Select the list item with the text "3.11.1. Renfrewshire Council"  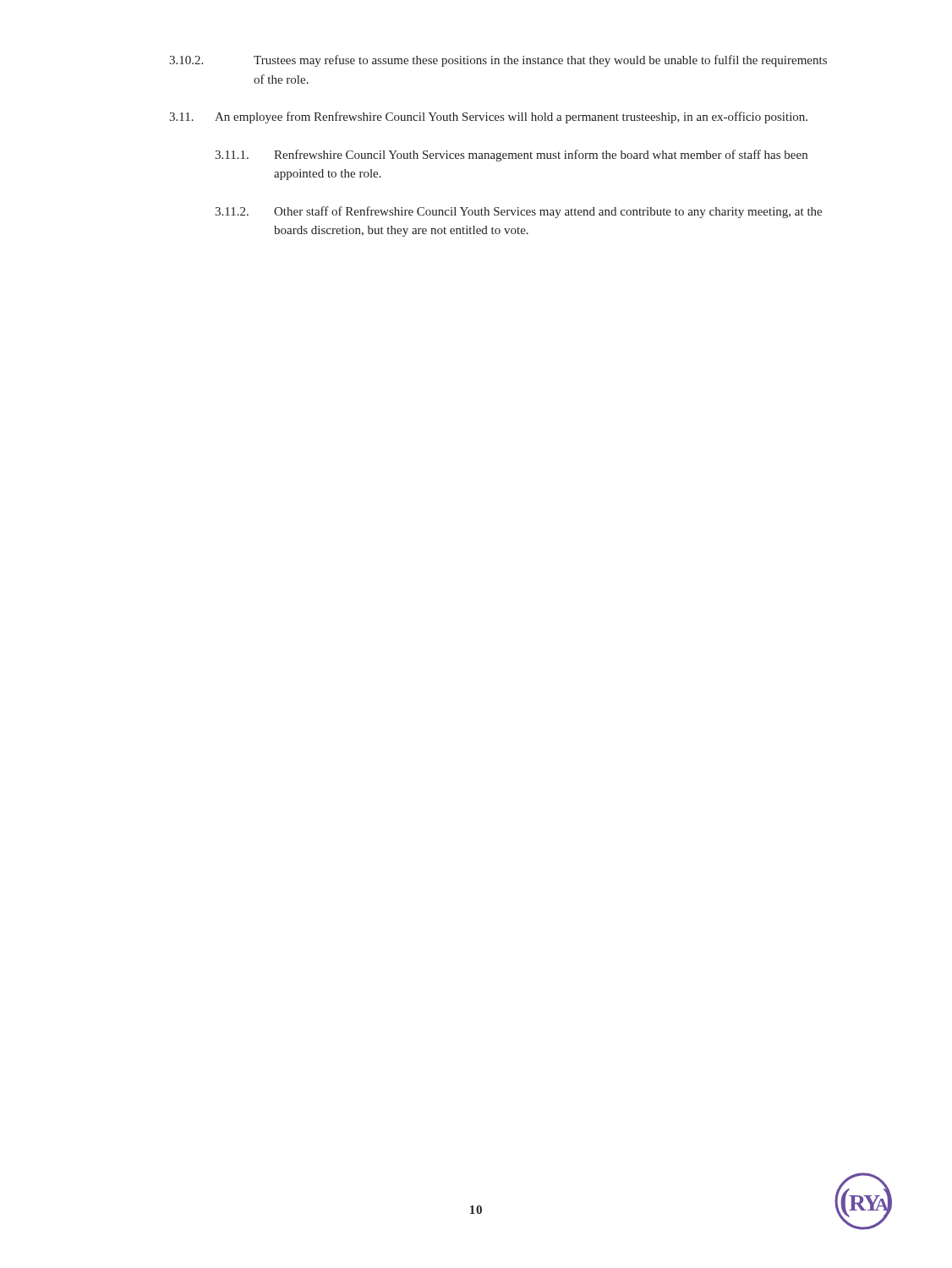coord(522,164)
